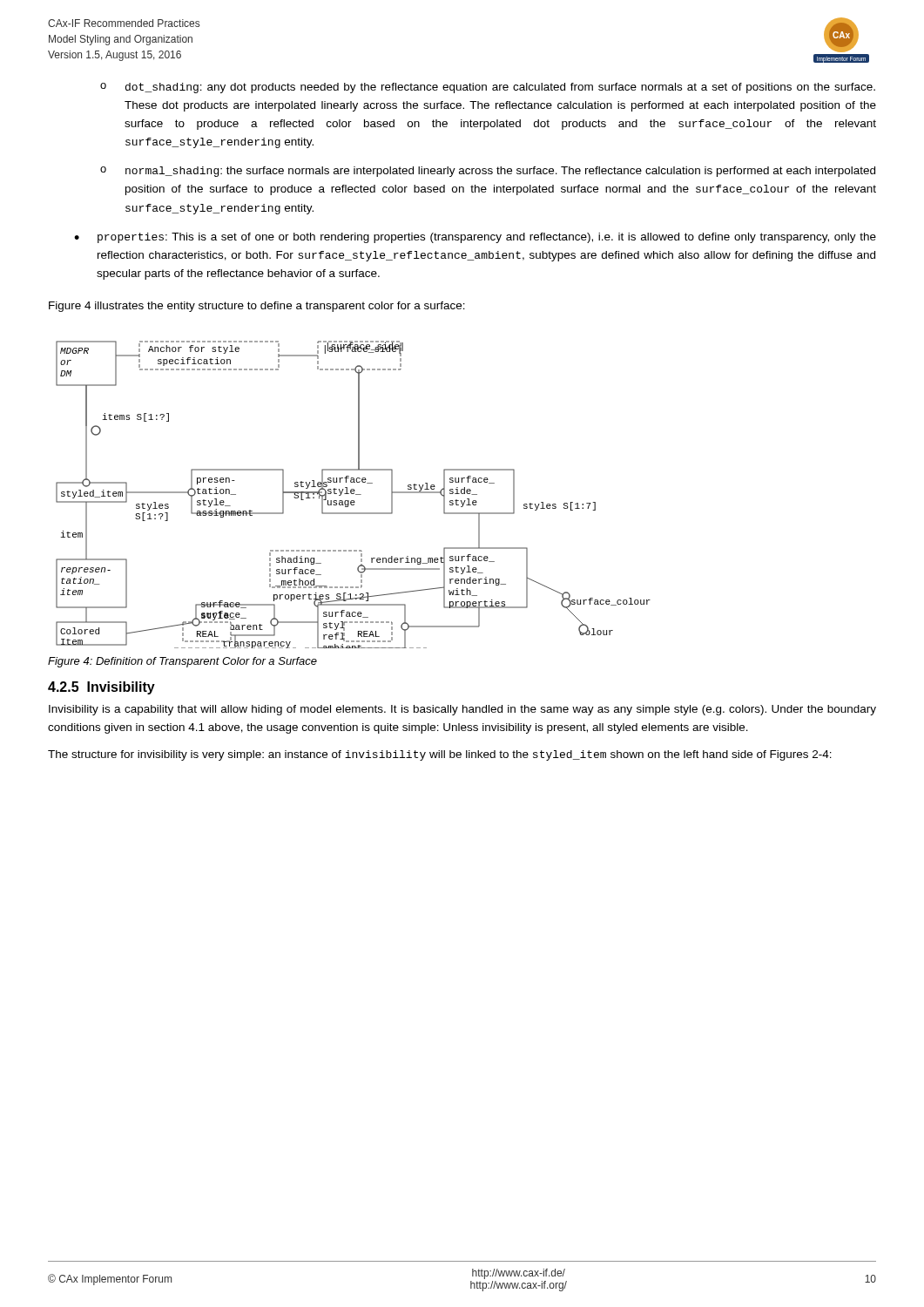Click the passage that begins "Invisibility is a capability that will allow"
Image resolution: width=924 pixels, height=1307 pixels.
click(x=462, y=718)
